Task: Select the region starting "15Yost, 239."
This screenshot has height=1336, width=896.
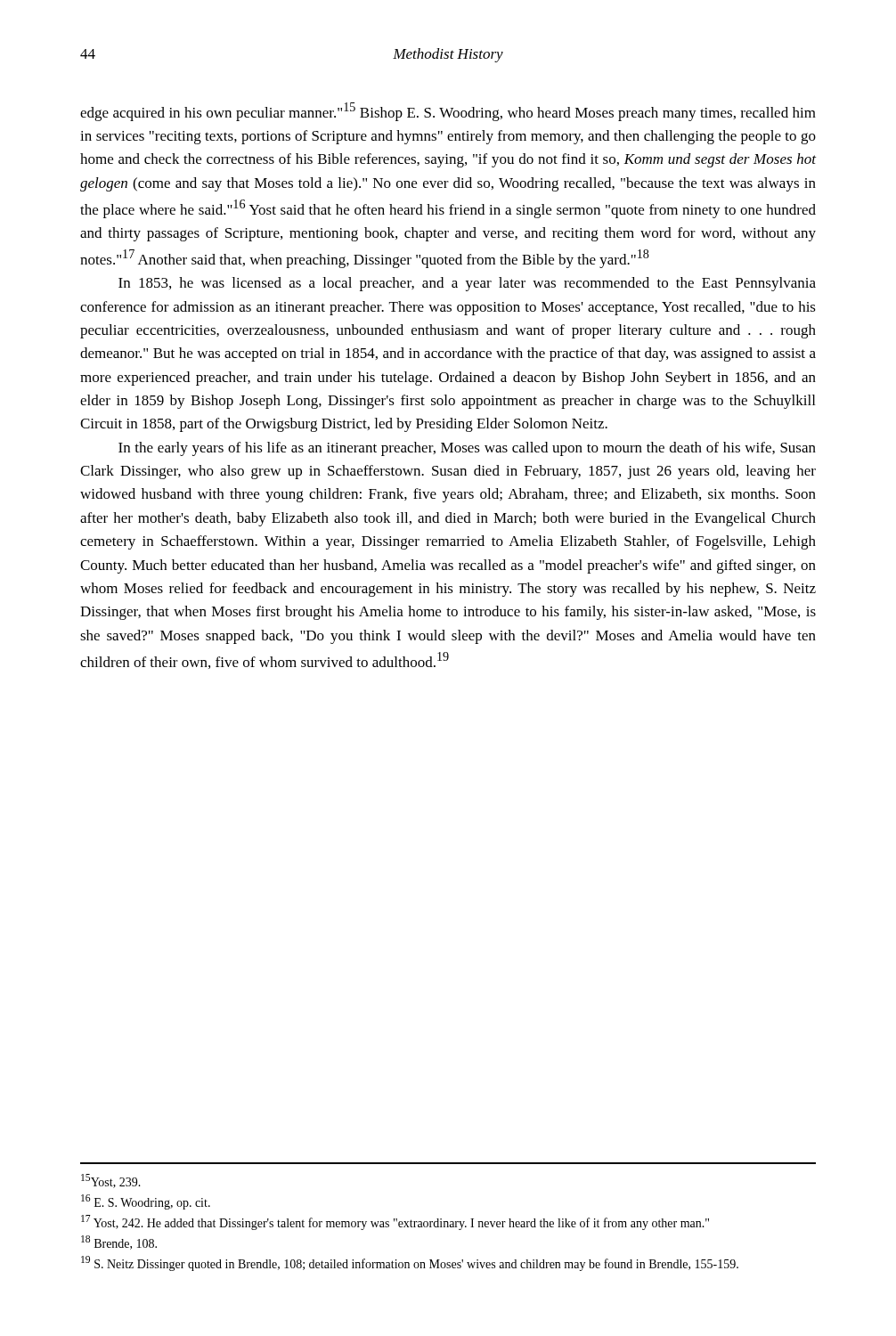Action: coord(111,1181)
